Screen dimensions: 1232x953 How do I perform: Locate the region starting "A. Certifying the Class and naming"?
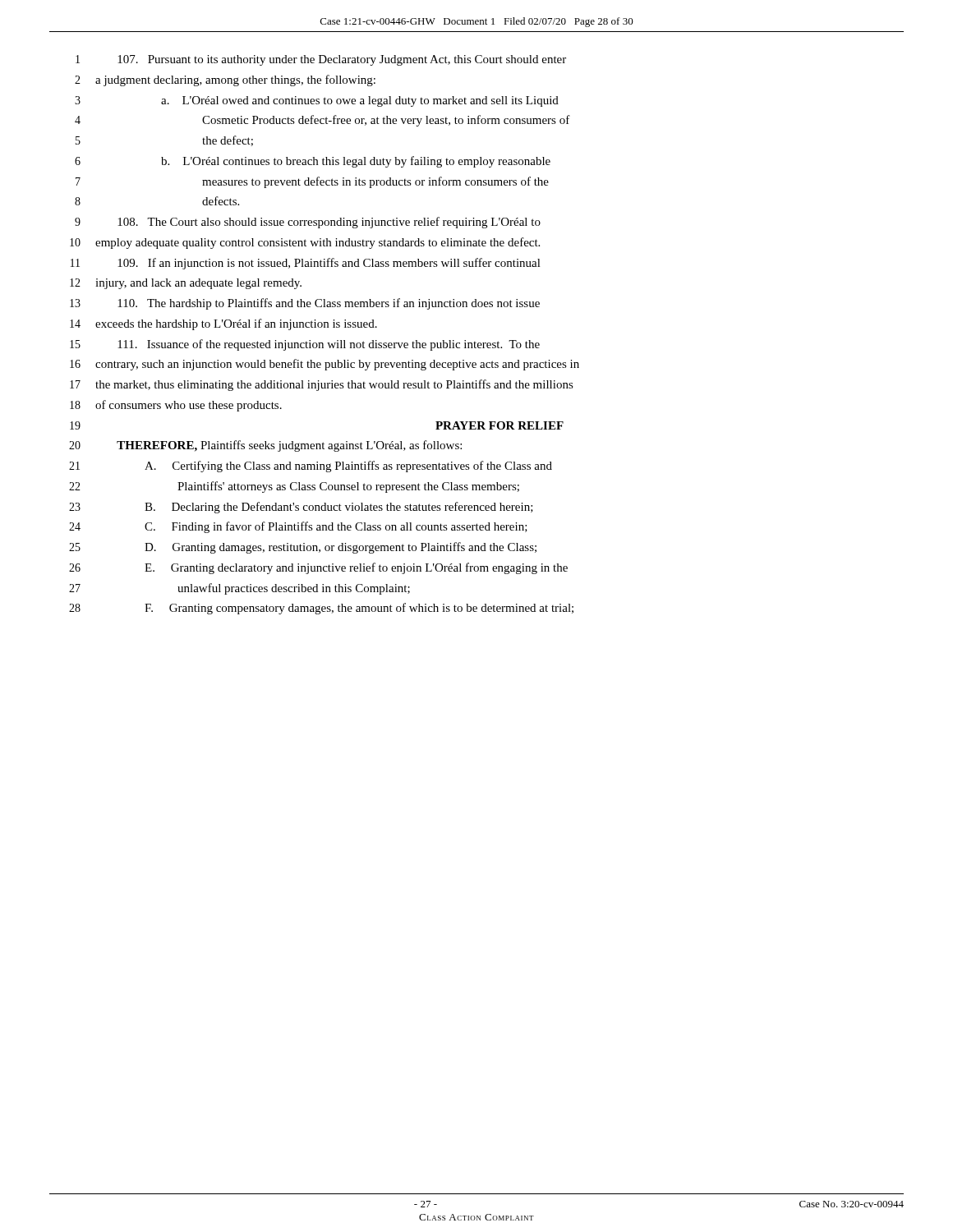pyautogui.click(x=348, y=466)
